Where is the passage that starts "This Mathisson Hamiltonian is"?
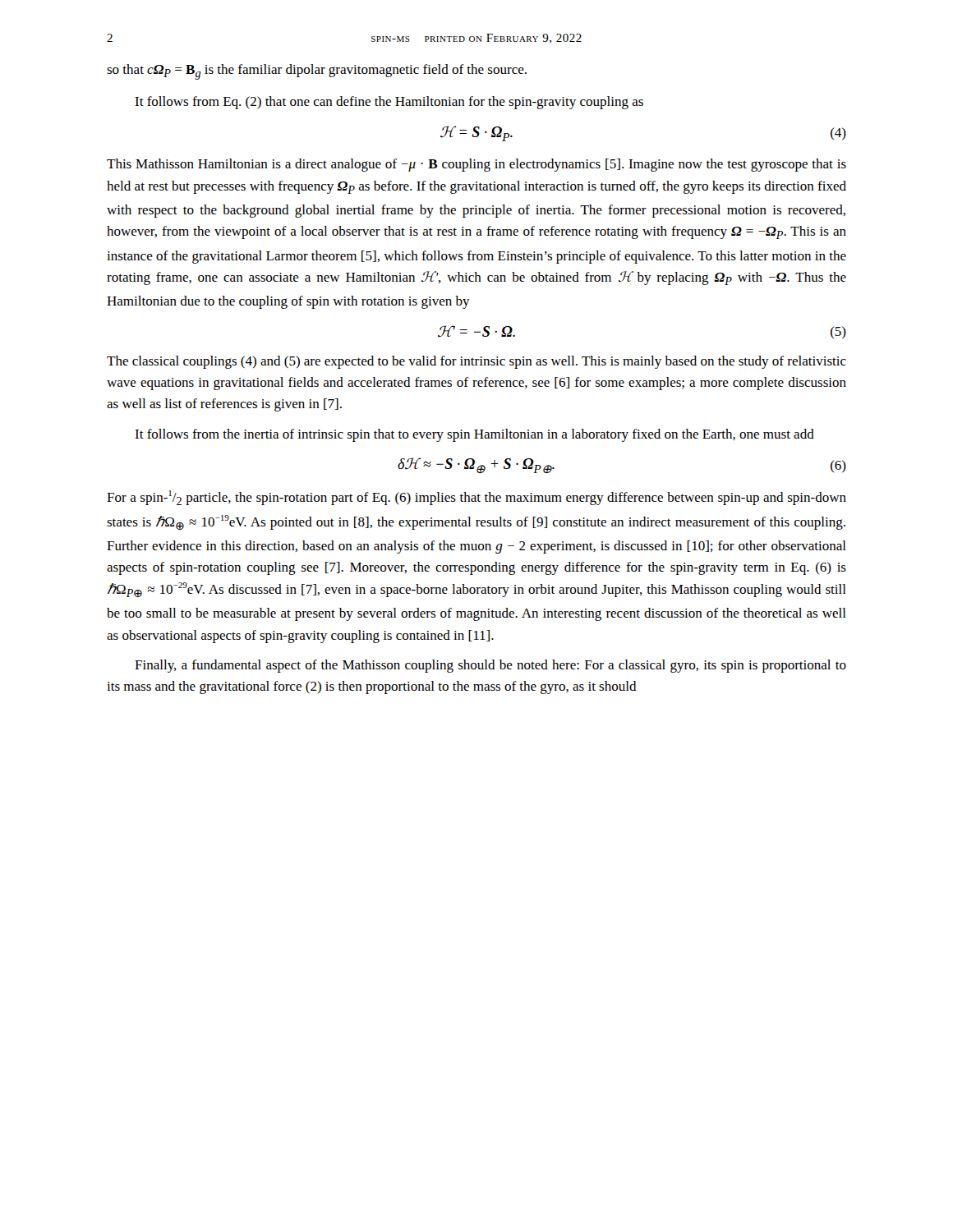Screen dimensions: 1232x953 tap(476, 233)
